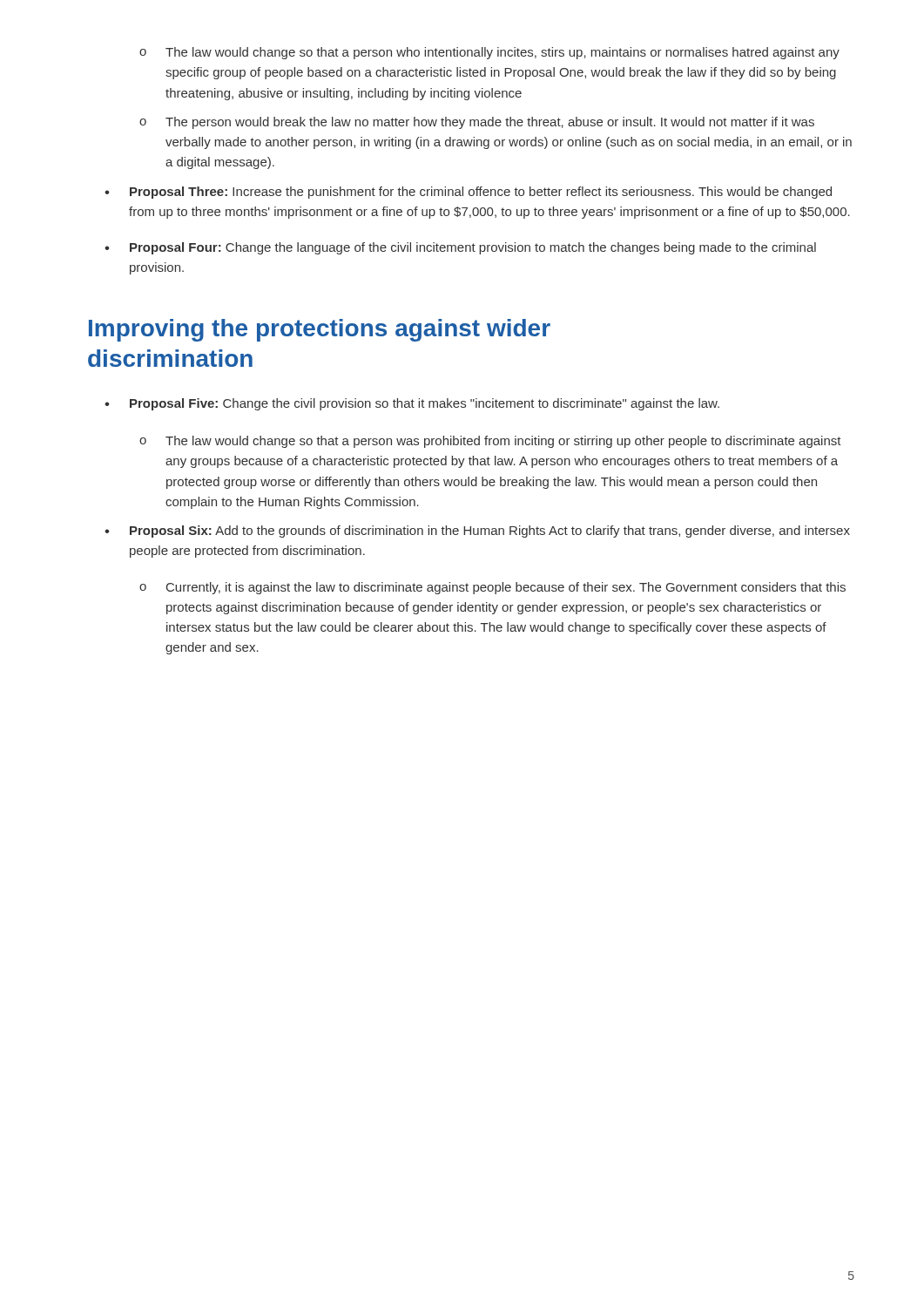Click on the block starting "• Proposal Six: Add to"
924x1307 pixels.
(x=471, y=540)
